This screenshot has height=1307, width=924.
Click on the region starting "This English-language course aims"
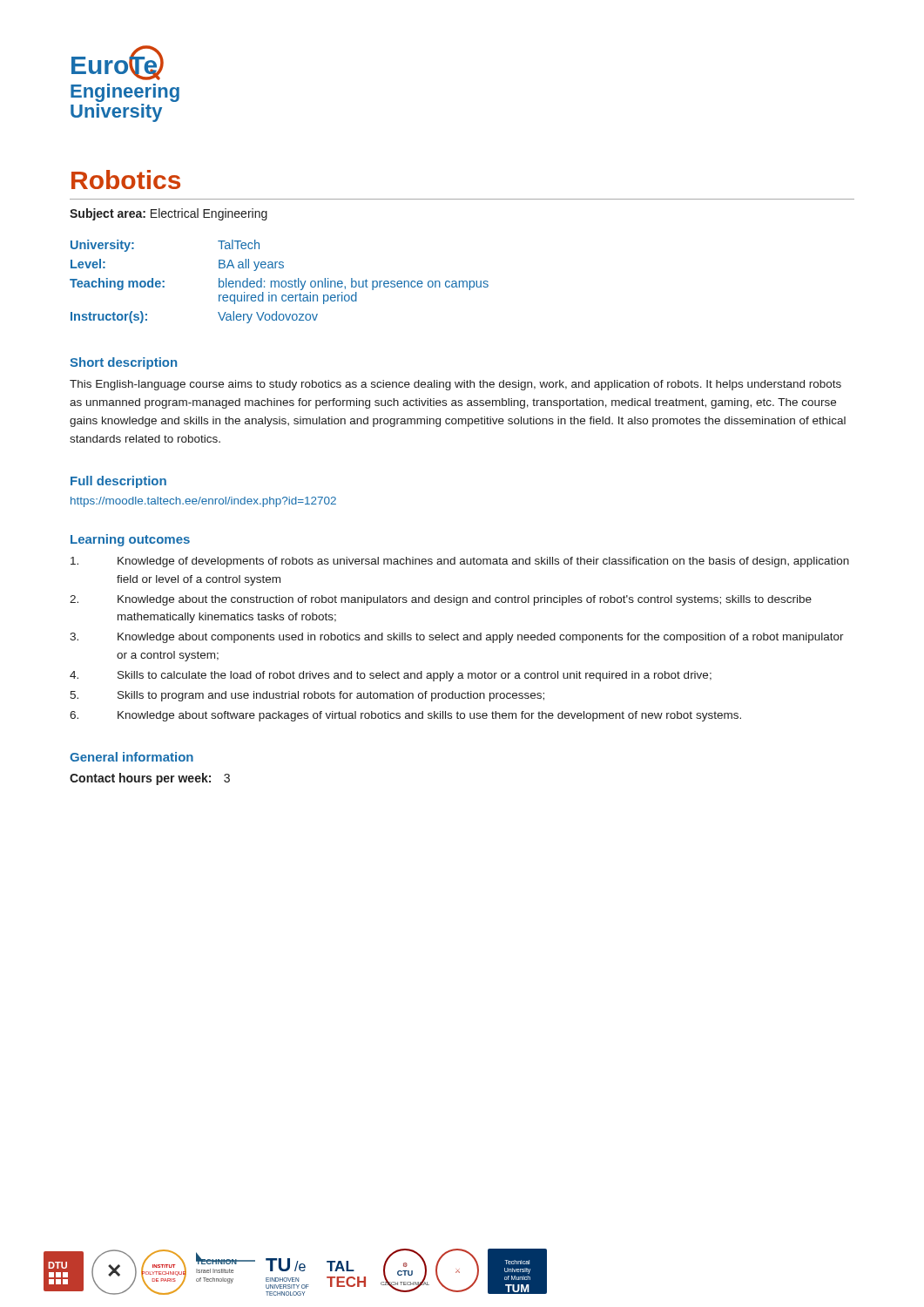[x=458, y=411]
